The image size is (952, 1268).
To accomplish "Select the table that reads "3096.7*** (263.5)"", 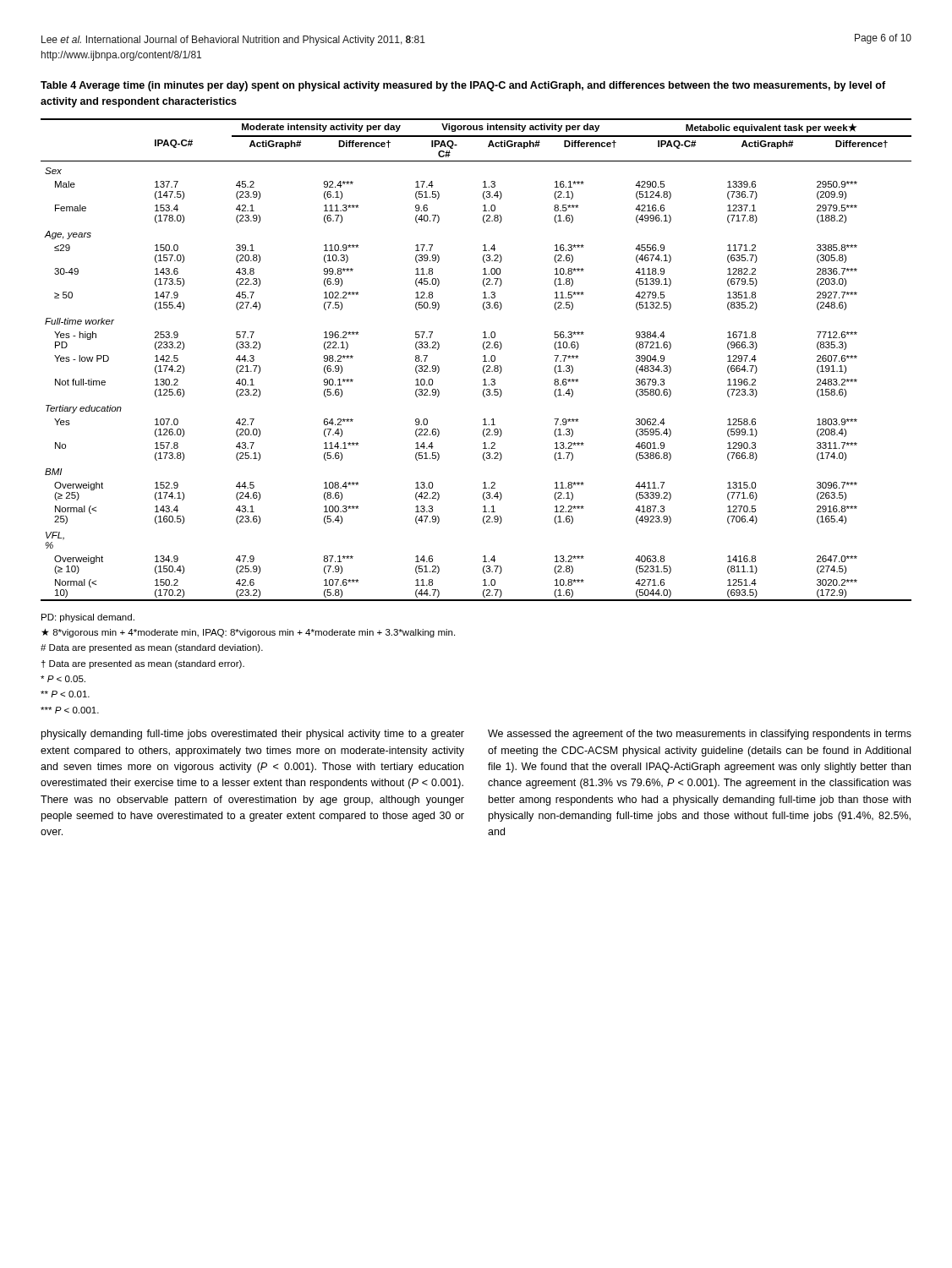I will click(476, 359).
